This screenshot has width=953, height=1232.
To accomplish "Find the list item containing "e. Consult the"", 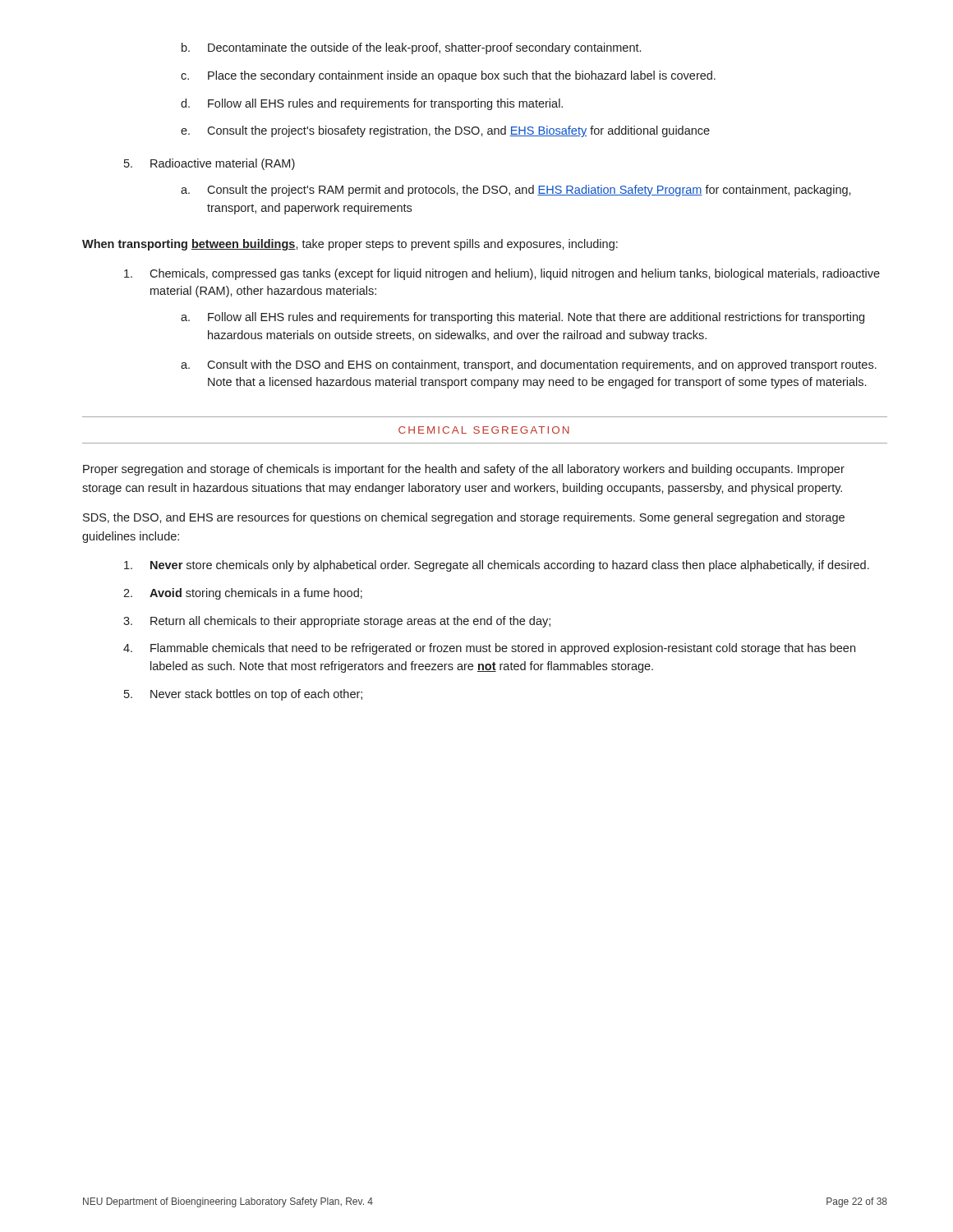I will click(534, 132).
